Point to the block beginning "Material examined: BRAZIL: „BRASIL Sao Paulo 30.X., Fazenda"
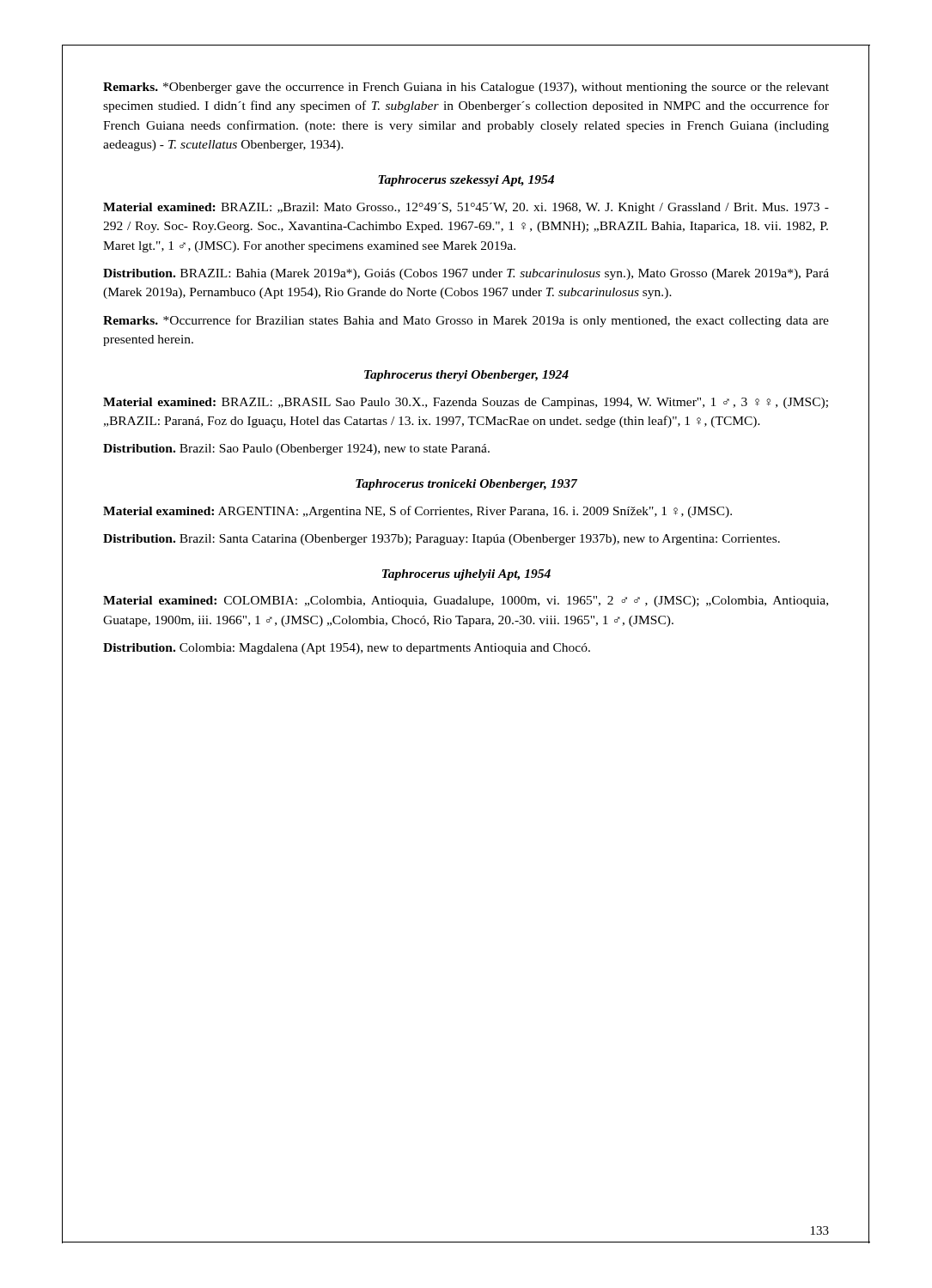Screen dimensions: 1288x932 (466, 411)
